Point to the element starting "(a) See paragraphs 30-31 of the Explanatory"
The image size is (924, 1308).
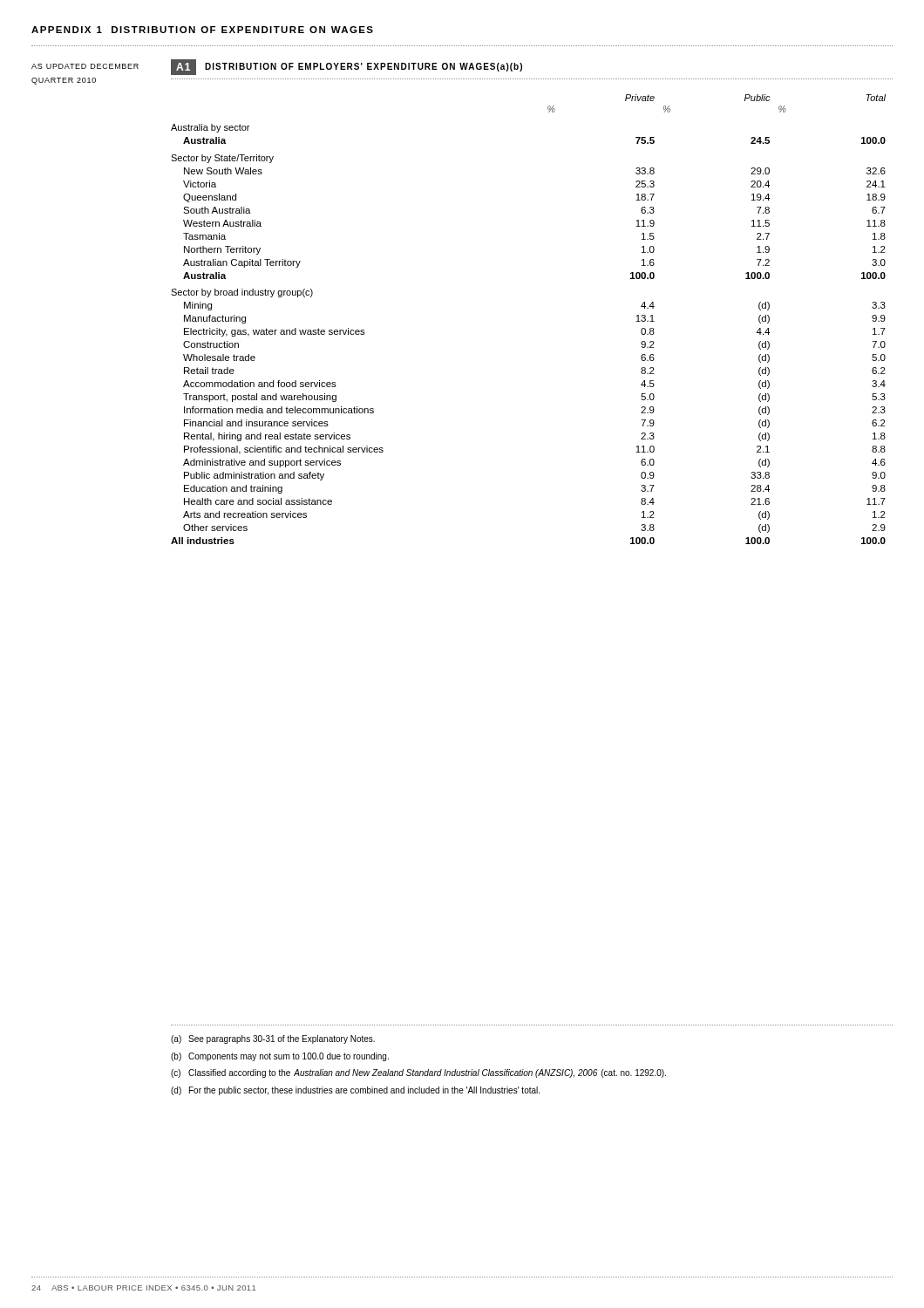(x=532, y=1065)
